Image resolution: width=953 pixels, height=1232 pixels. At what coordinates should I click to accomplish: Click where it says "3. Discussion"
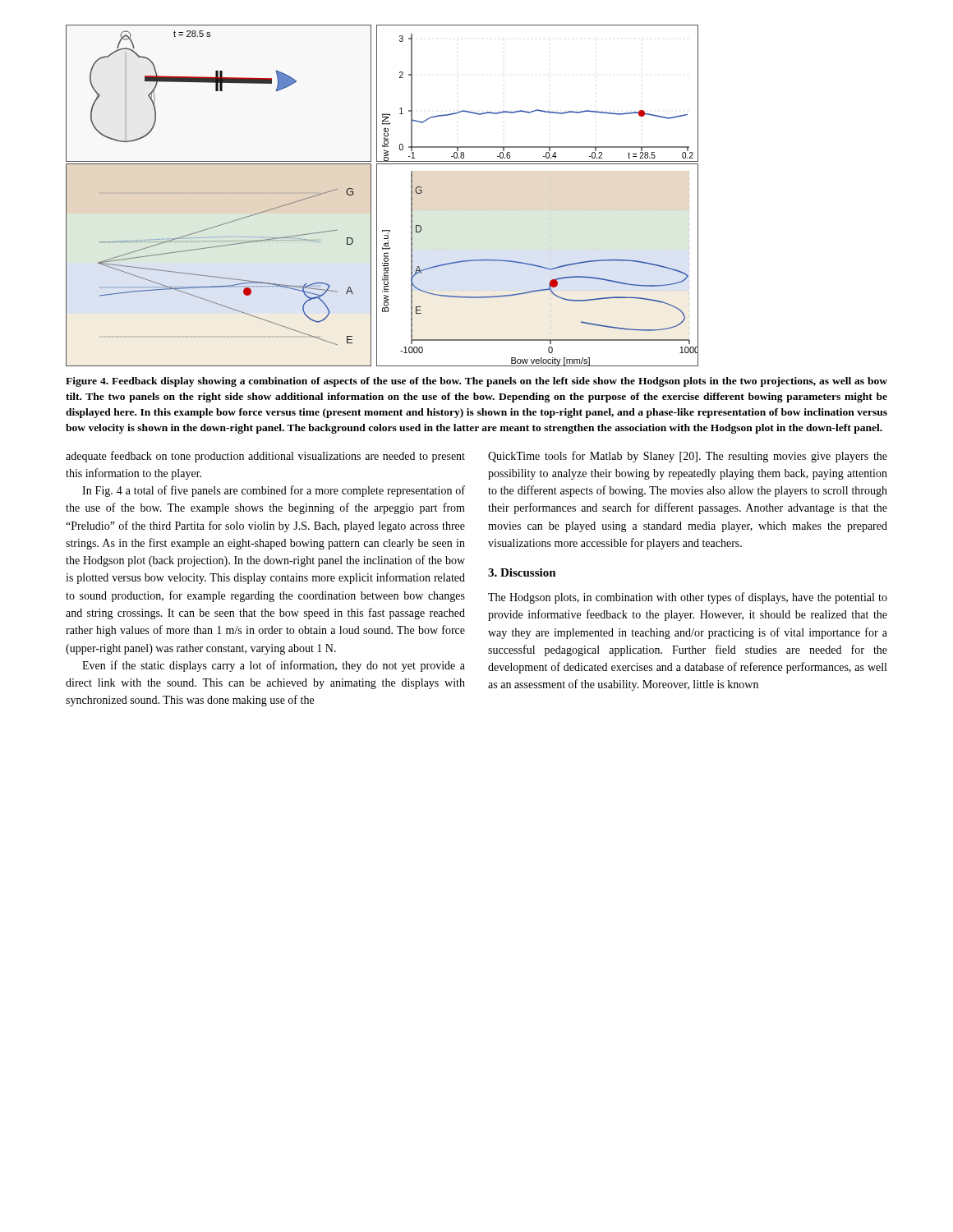coord(522,573)
